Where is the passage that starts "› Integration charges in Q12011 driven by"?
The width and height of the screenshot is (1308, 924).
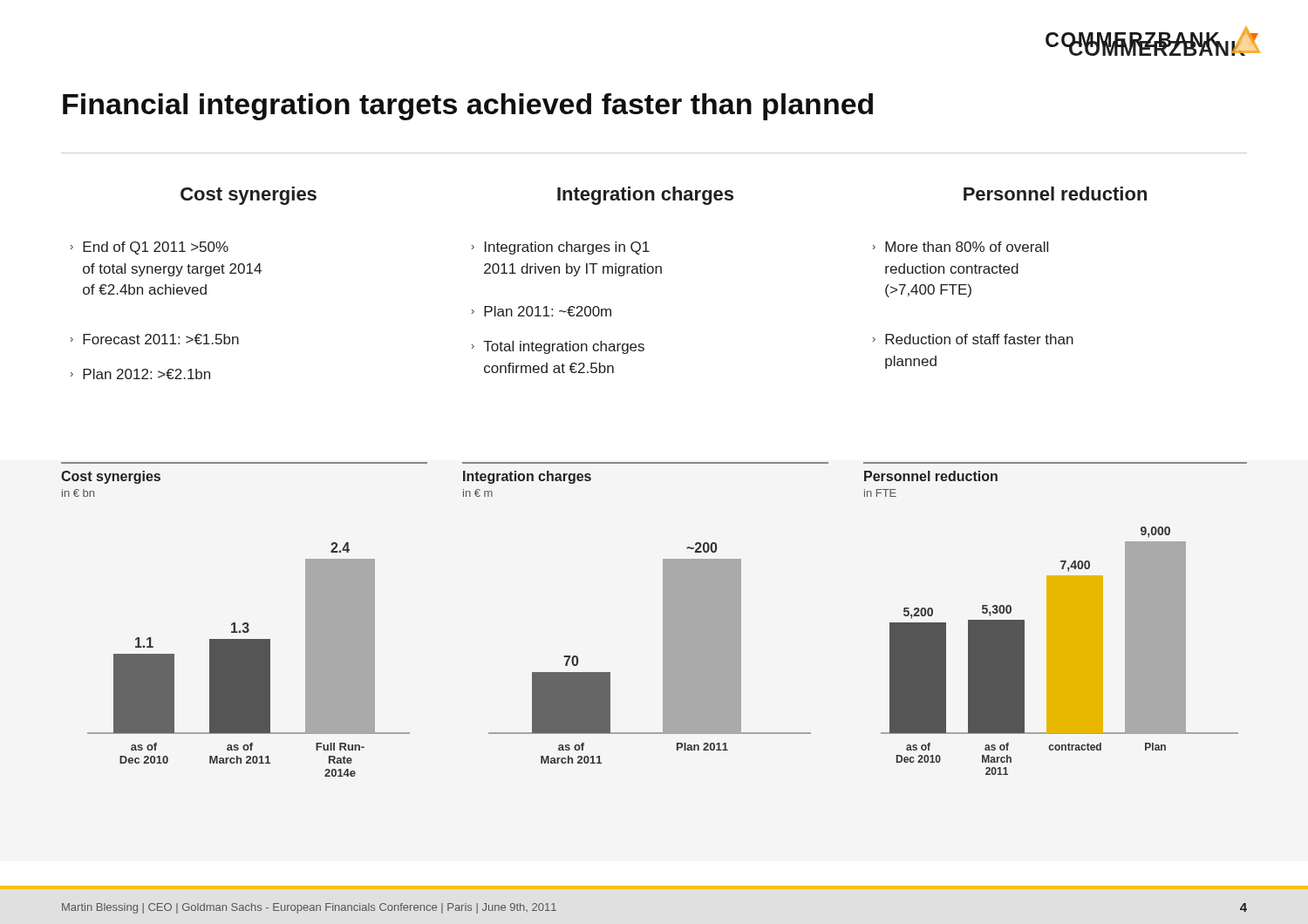click(645, 259)
